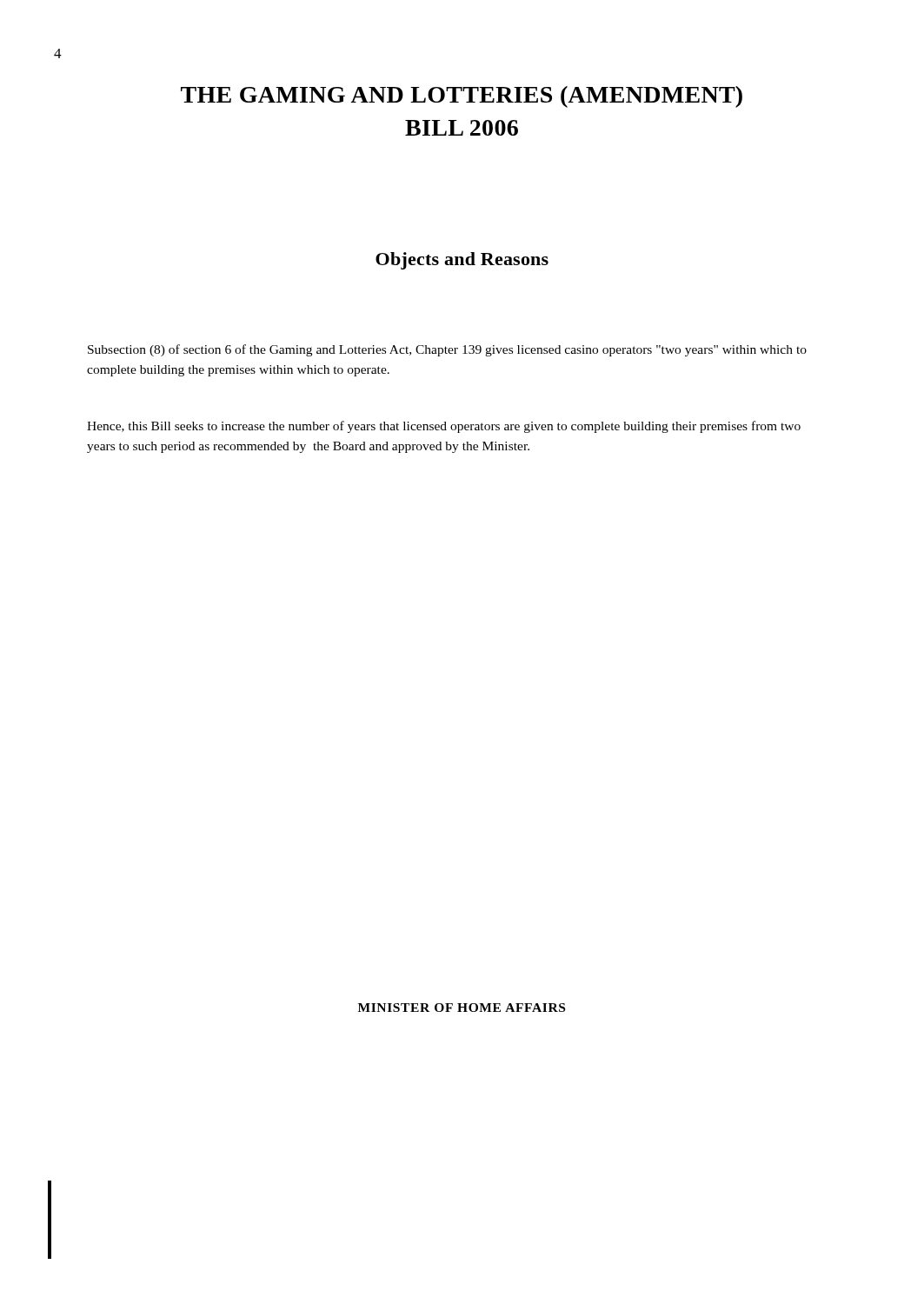Navigate to the block starting "MINISTER OF HOME AFFAIRS"
924x1304 pixels.
pos(462,1008)
